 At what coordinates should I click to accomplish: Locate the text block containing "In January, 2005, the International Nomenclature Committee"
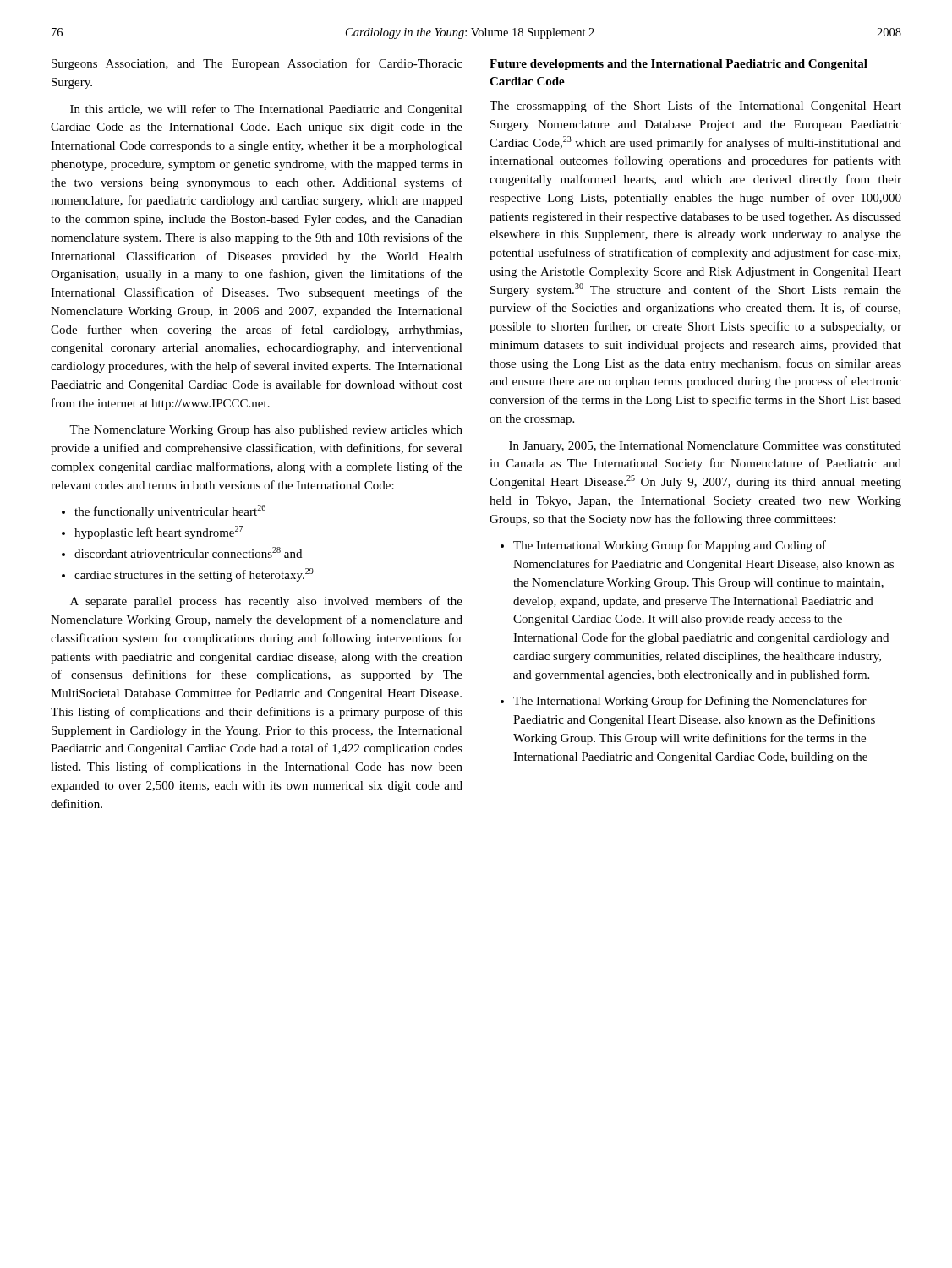tap(695, 483)
